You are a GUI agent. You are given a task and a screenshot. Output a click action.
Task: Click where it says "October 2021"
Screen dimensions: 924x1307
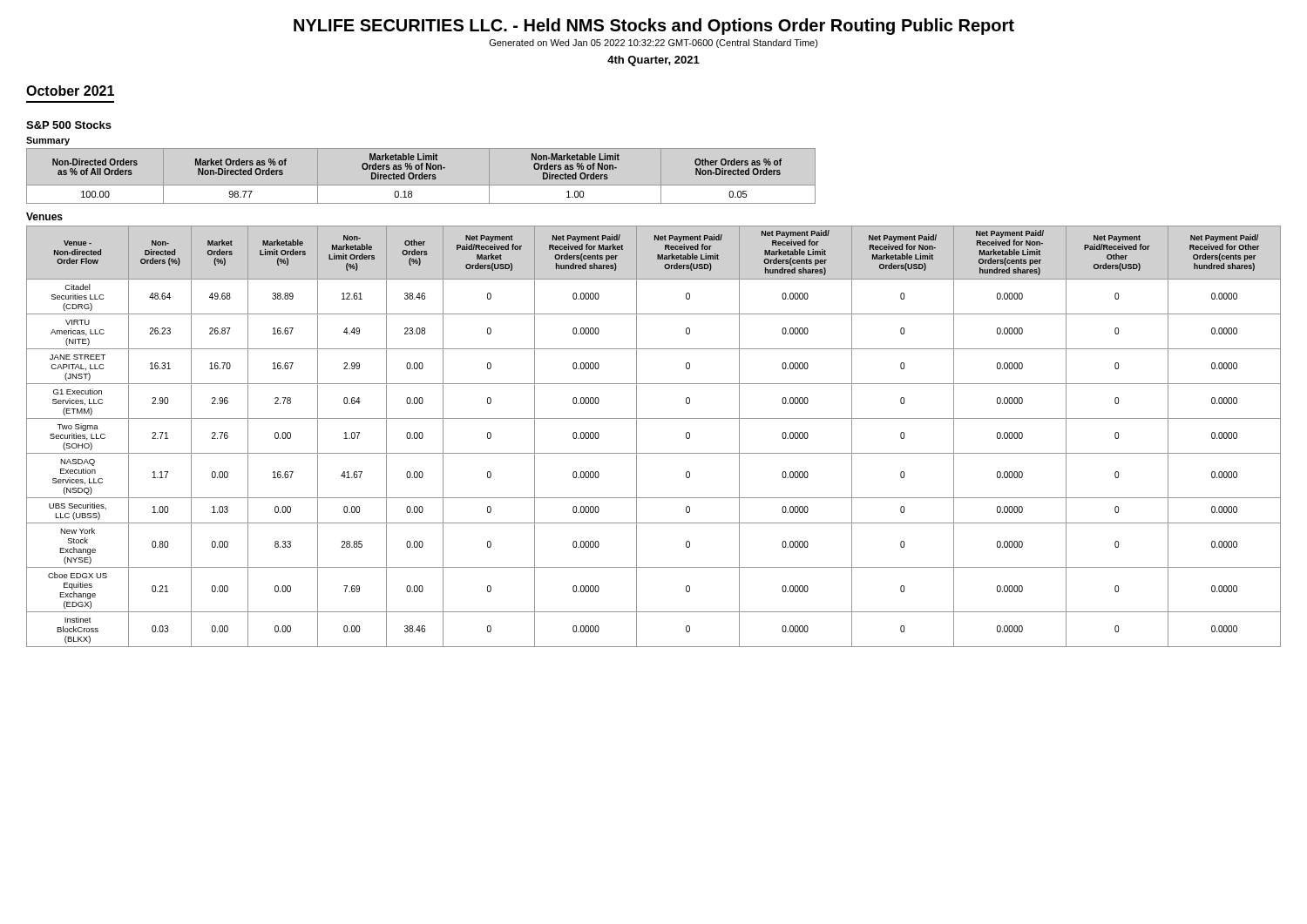click(70, 91)
